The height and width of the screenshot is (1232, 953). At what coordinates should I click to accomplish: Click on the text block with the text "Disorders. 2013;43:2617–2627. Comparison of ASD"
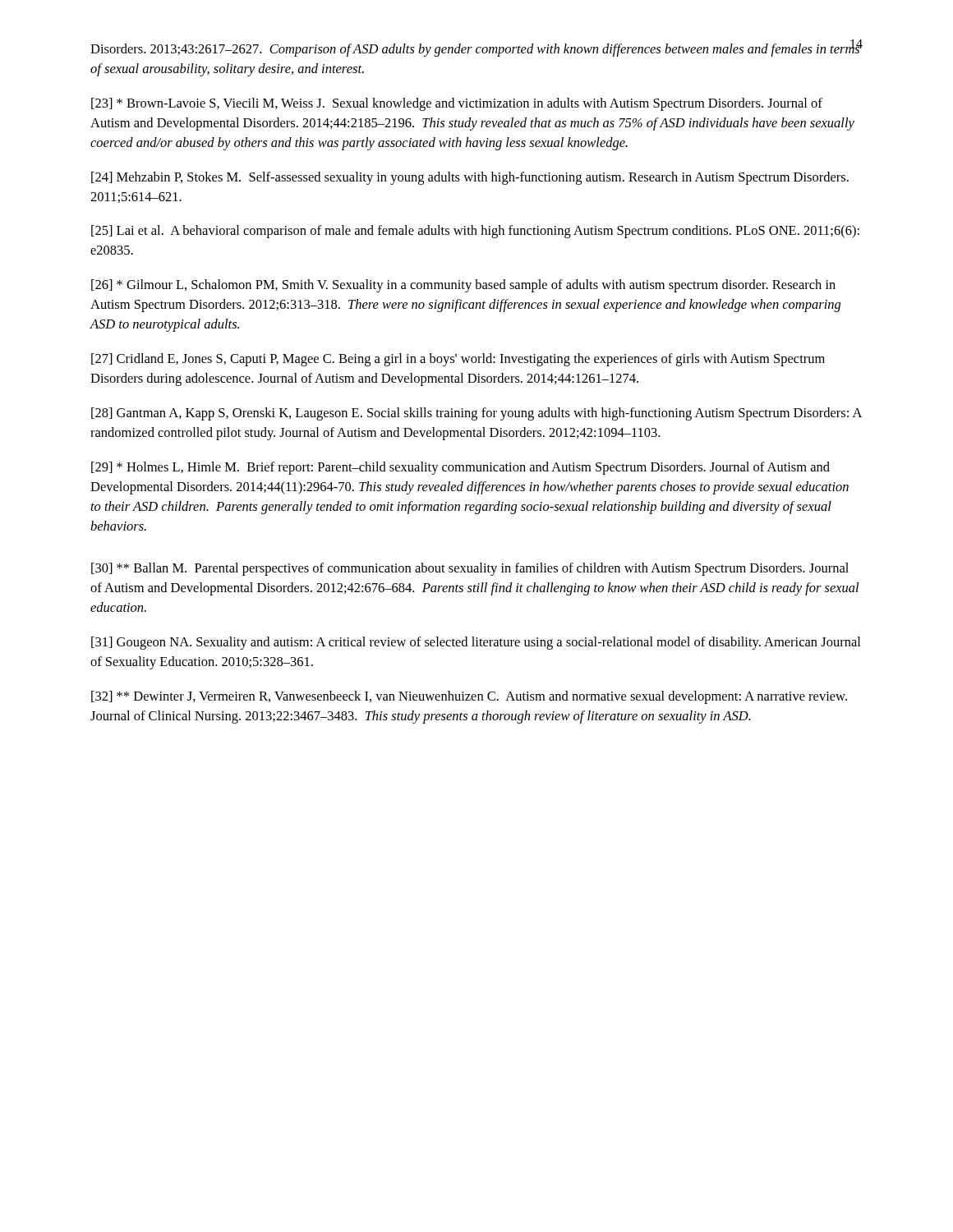pyautogui.click(x=476, y=59)
